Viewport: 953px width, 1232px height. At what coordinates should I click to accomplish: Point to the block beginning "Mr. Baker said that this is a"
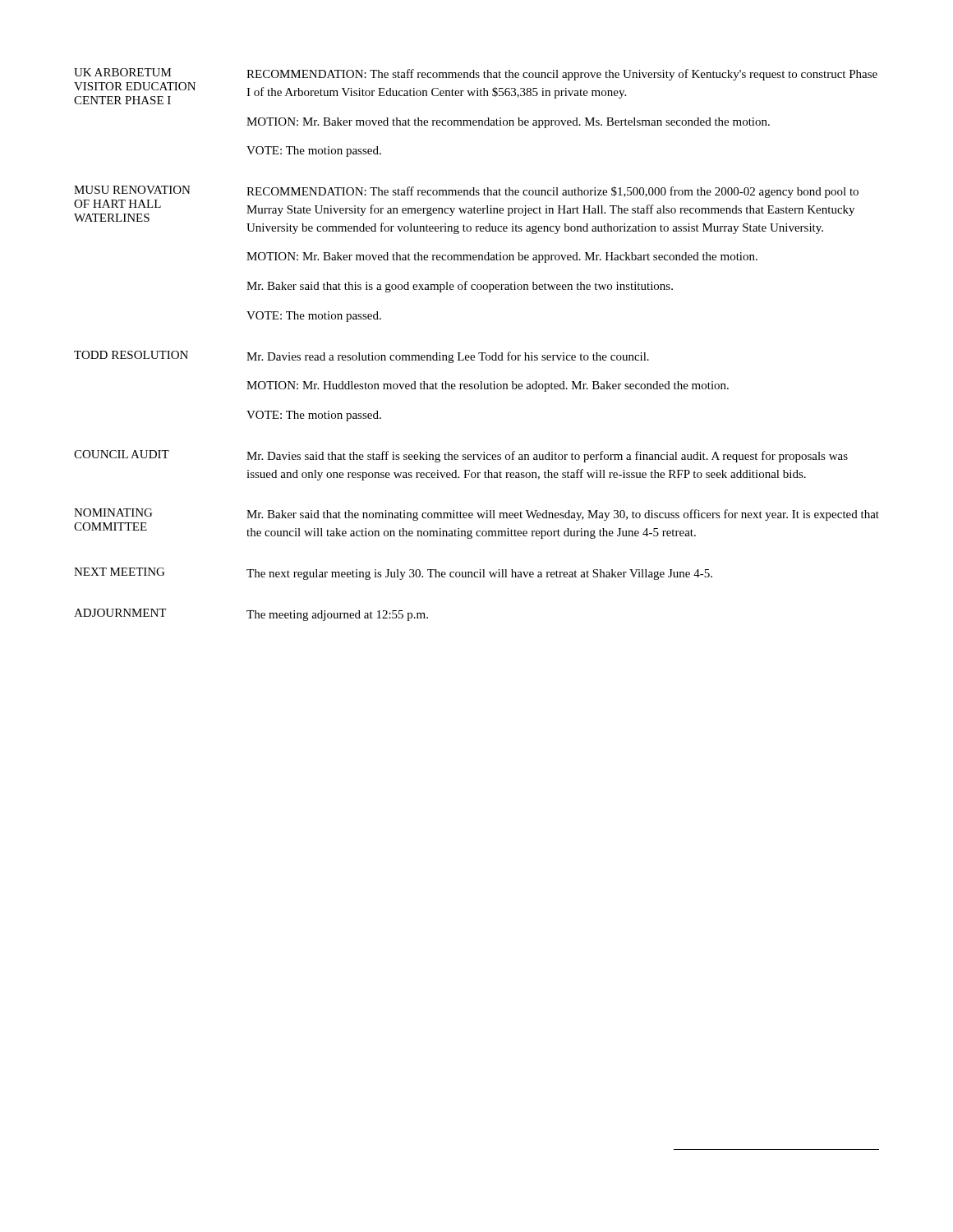pyautogui.click(x=460, y=286)
